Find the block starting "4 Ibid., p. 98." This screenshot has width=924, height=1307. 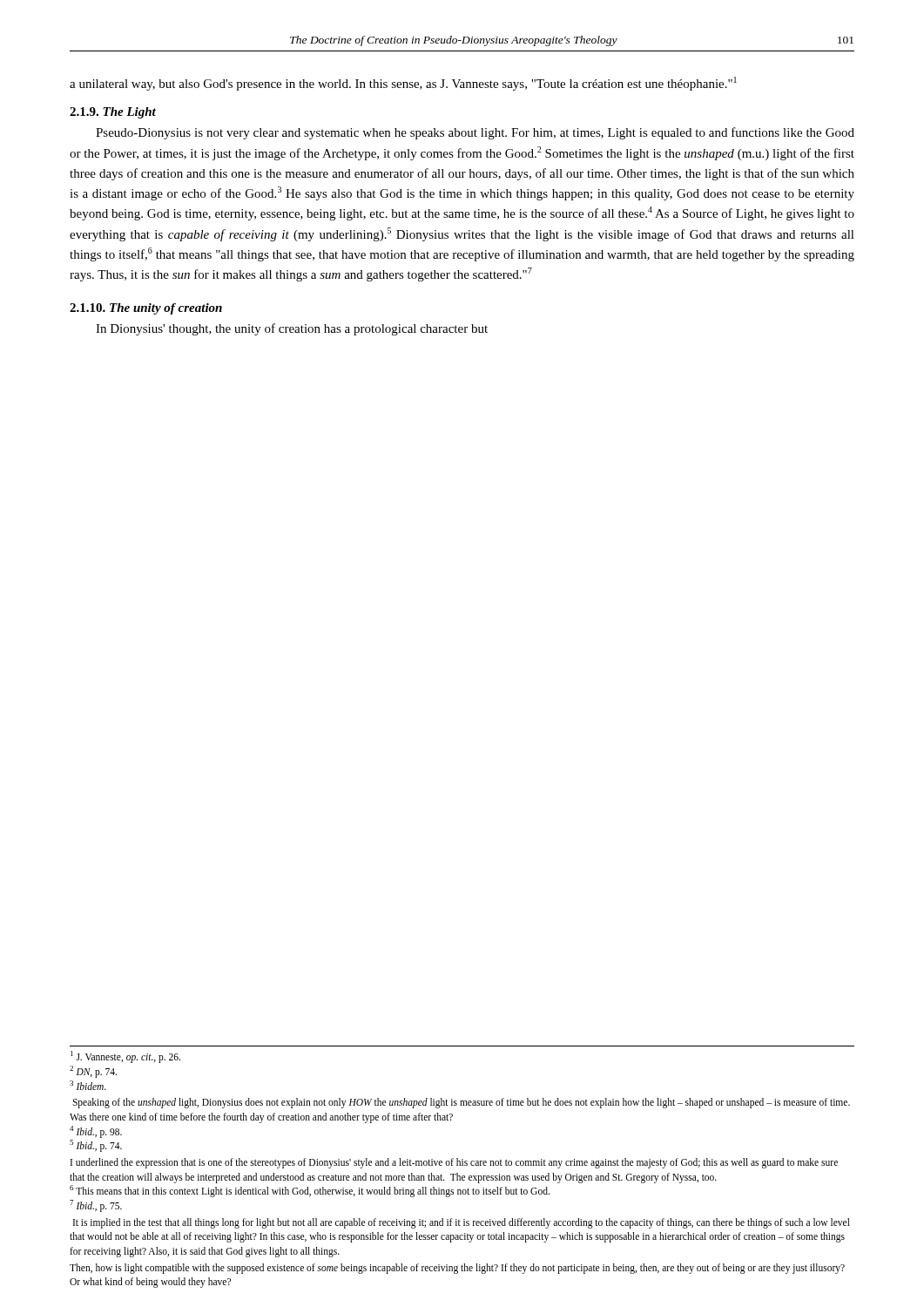tap(96, 1131)
